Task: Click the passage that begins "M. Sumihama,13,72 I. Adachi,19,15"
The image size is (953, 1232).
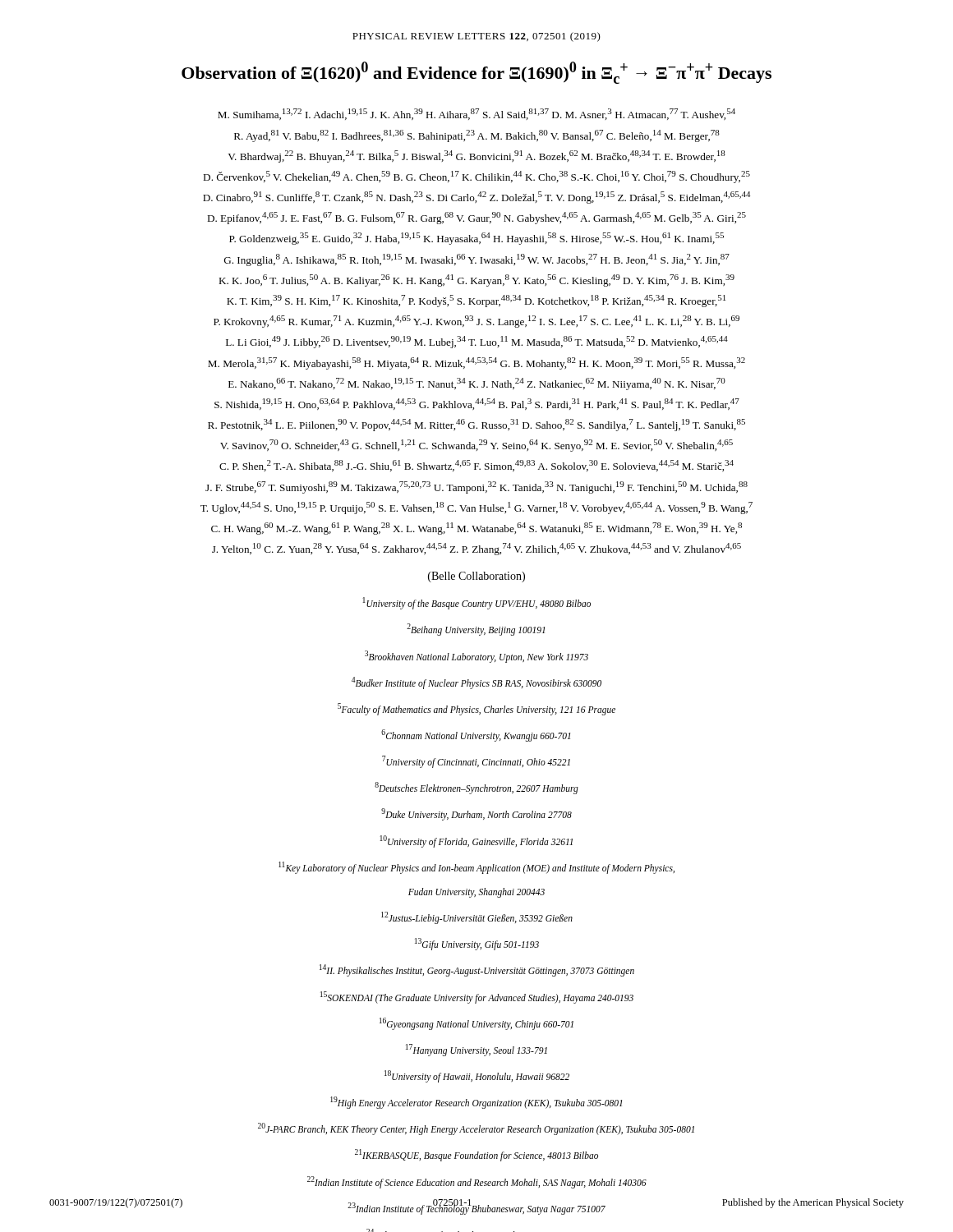Action: [476, 331]
